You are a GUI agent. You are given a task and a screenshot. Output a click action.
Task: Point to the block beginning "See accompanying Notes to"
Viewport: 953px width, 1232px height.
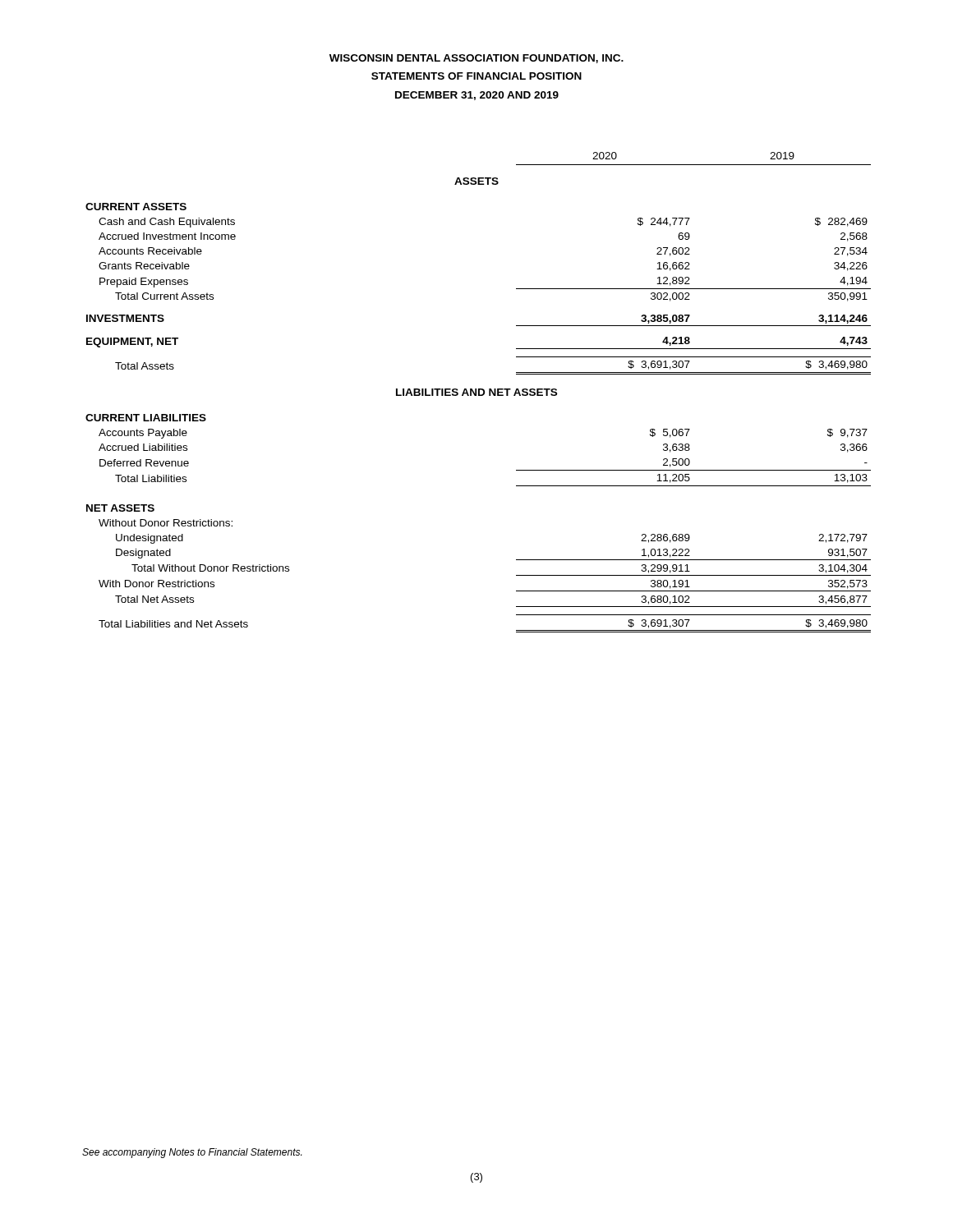[x=193, y=1152]
